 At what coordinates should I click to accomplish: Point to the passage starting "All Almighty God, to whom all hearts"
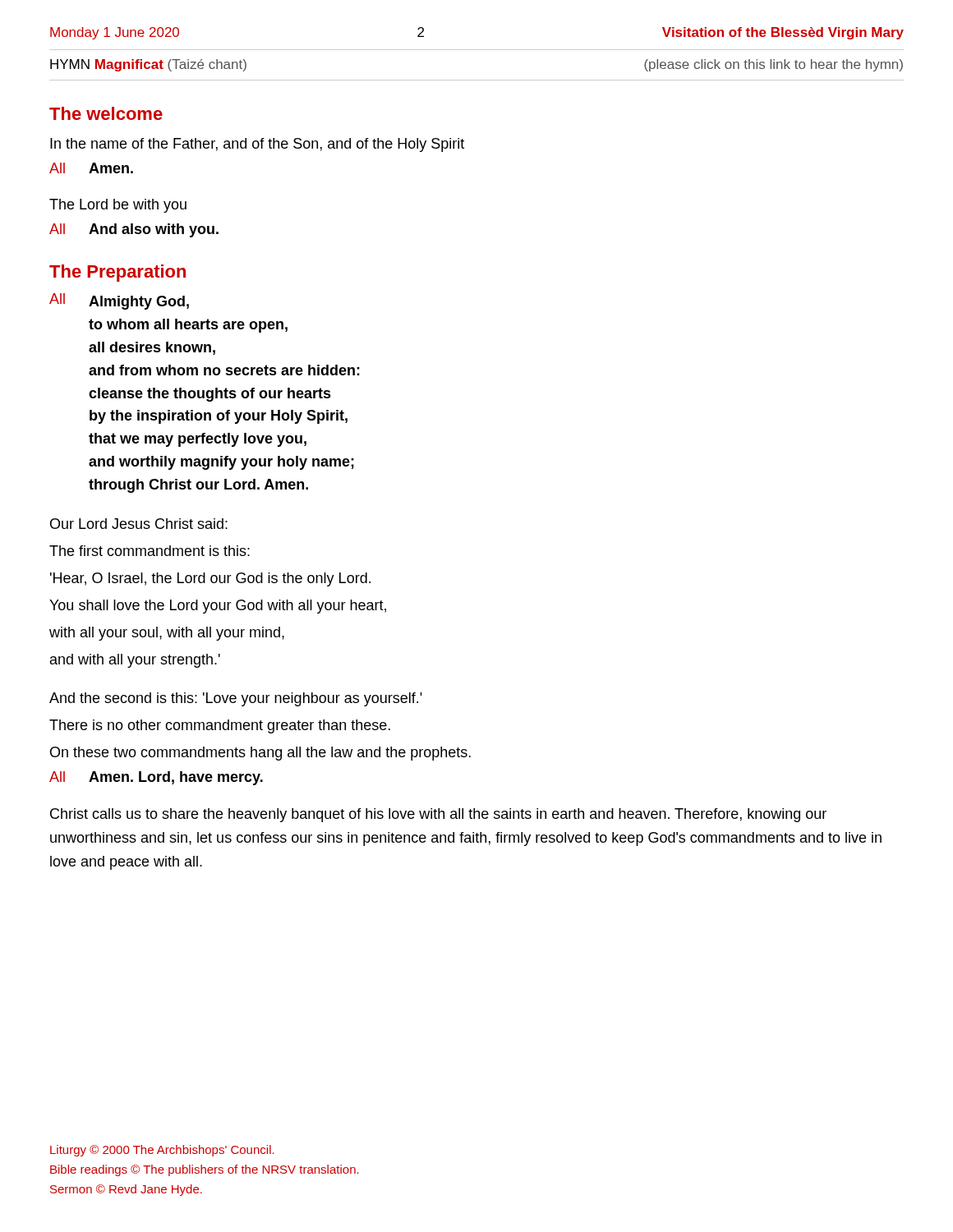[x=205, y=396]
